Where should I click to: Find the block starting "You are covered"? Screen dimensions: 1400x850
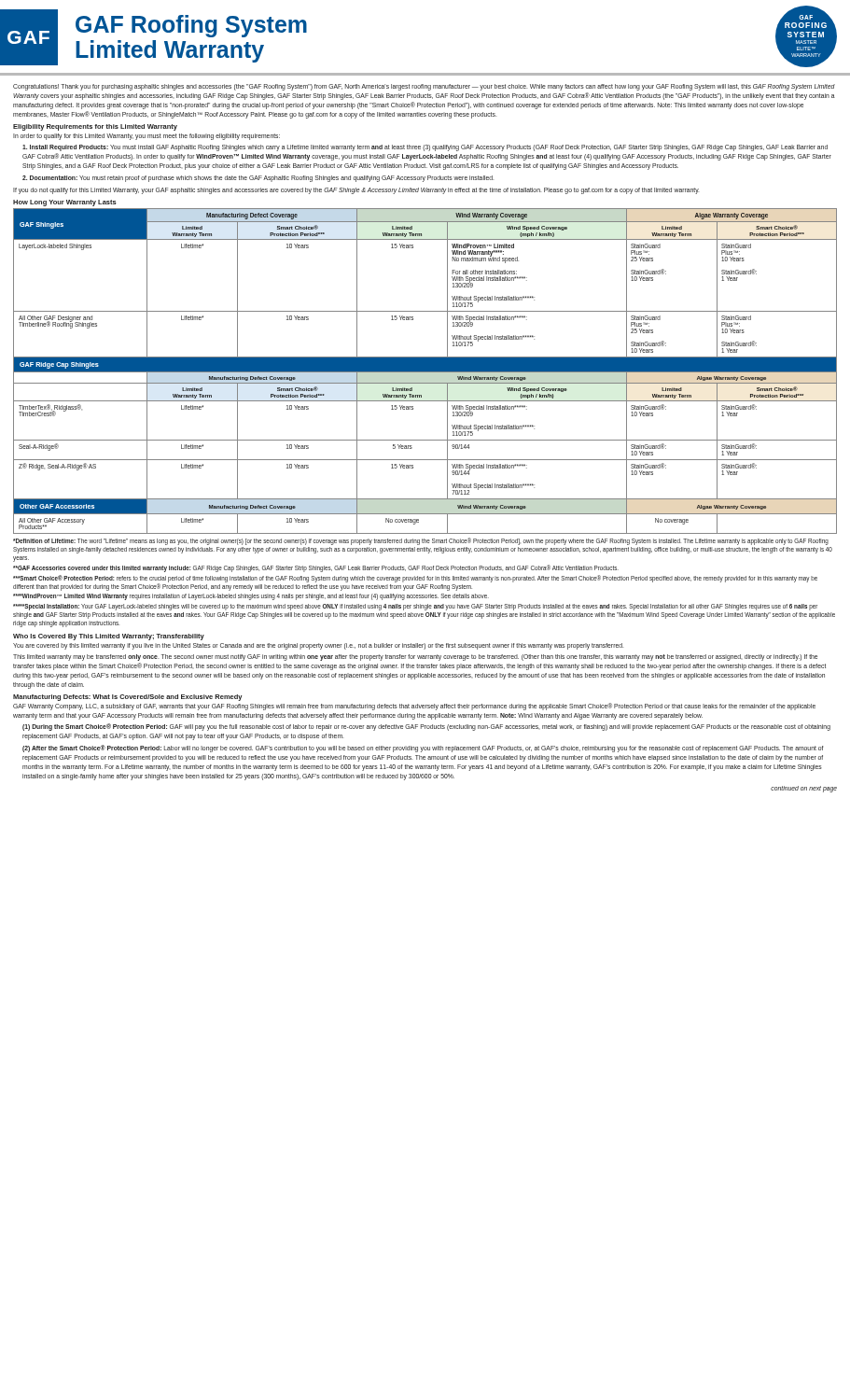319,645
